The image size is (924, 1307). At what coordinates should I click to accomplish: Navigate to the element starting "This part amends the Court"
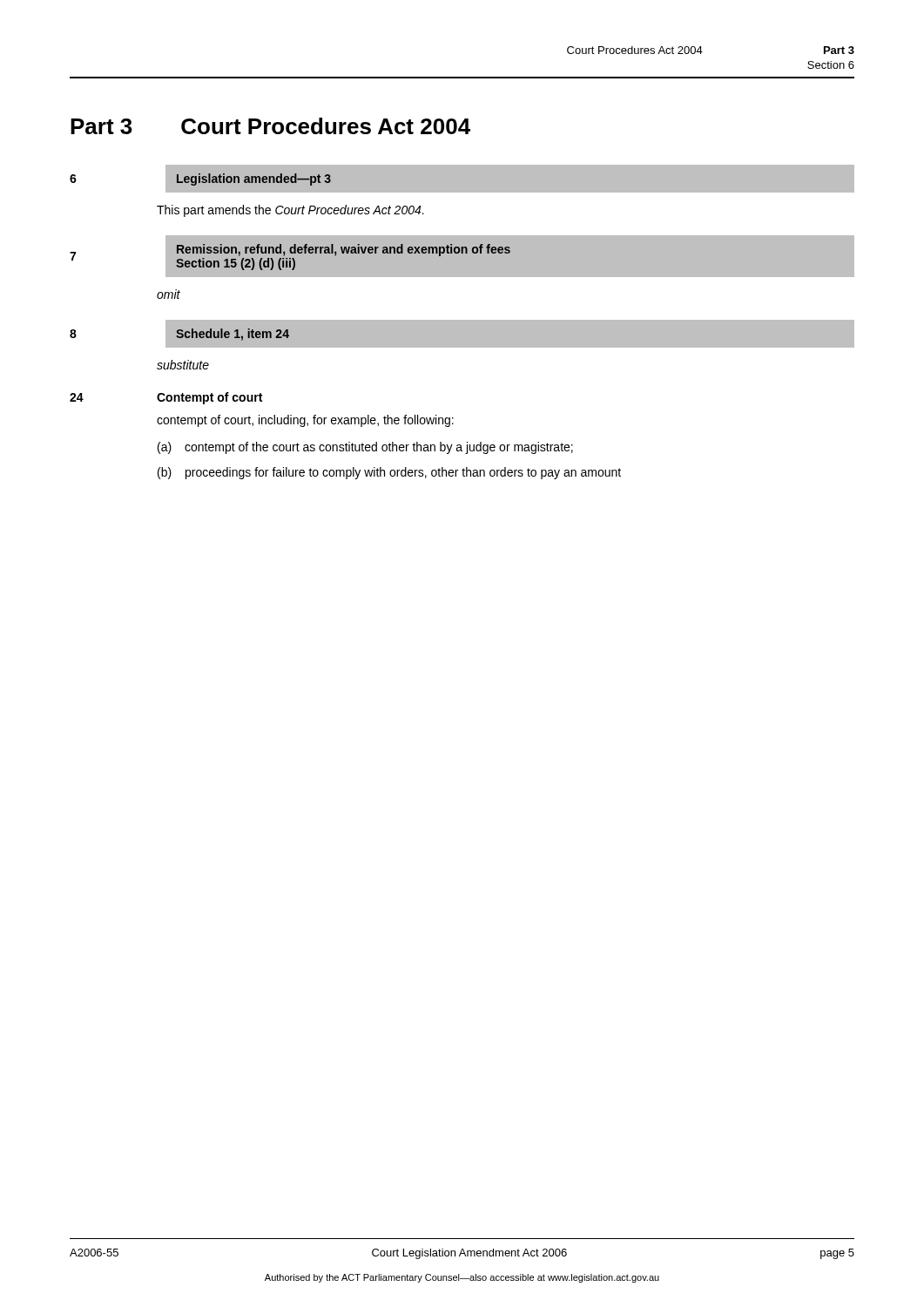(291, 210)
